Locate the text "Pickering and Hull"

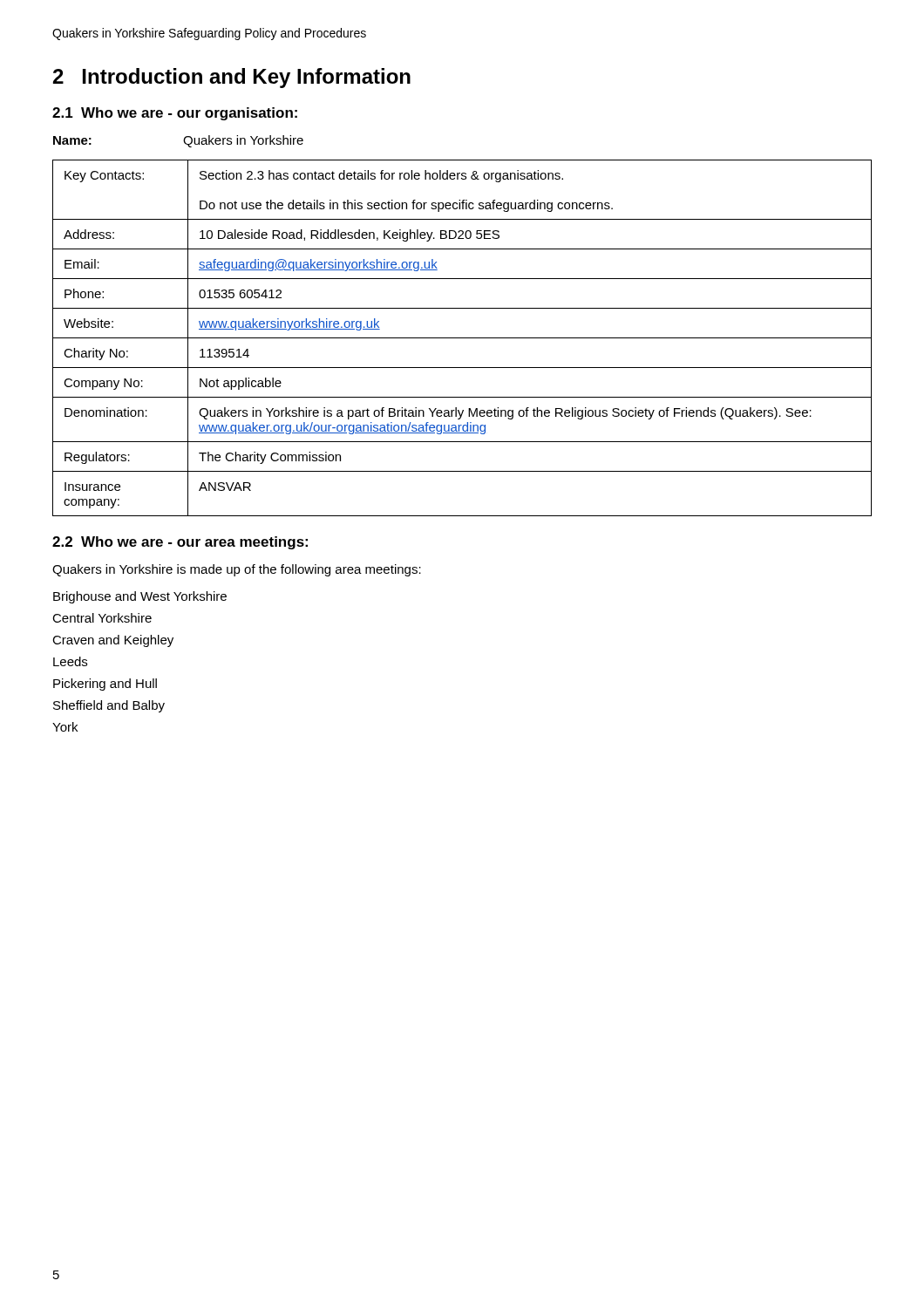click(x=105, y=685)
